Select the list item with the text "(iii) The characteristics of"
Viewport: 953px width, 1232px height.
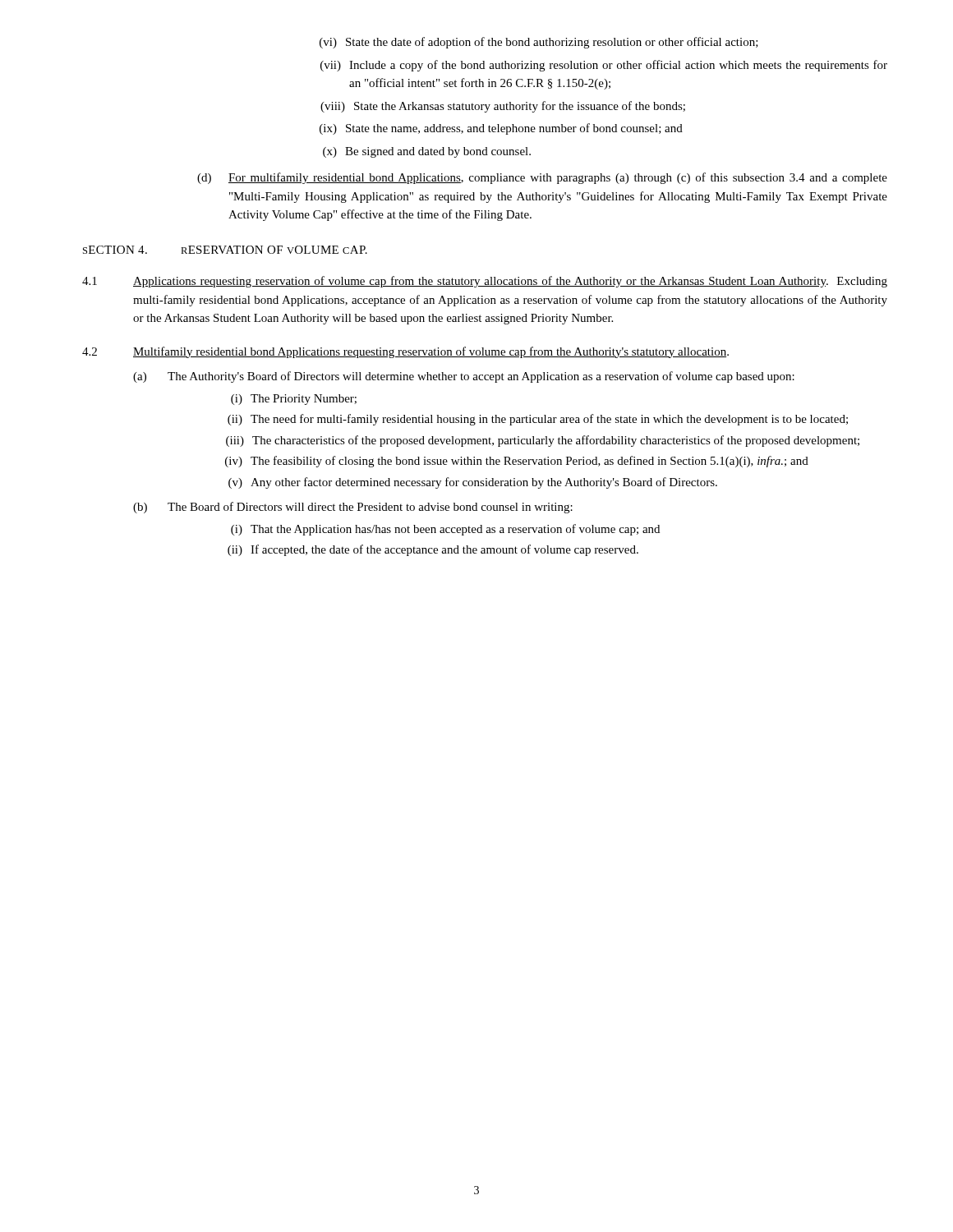(544, 440)
